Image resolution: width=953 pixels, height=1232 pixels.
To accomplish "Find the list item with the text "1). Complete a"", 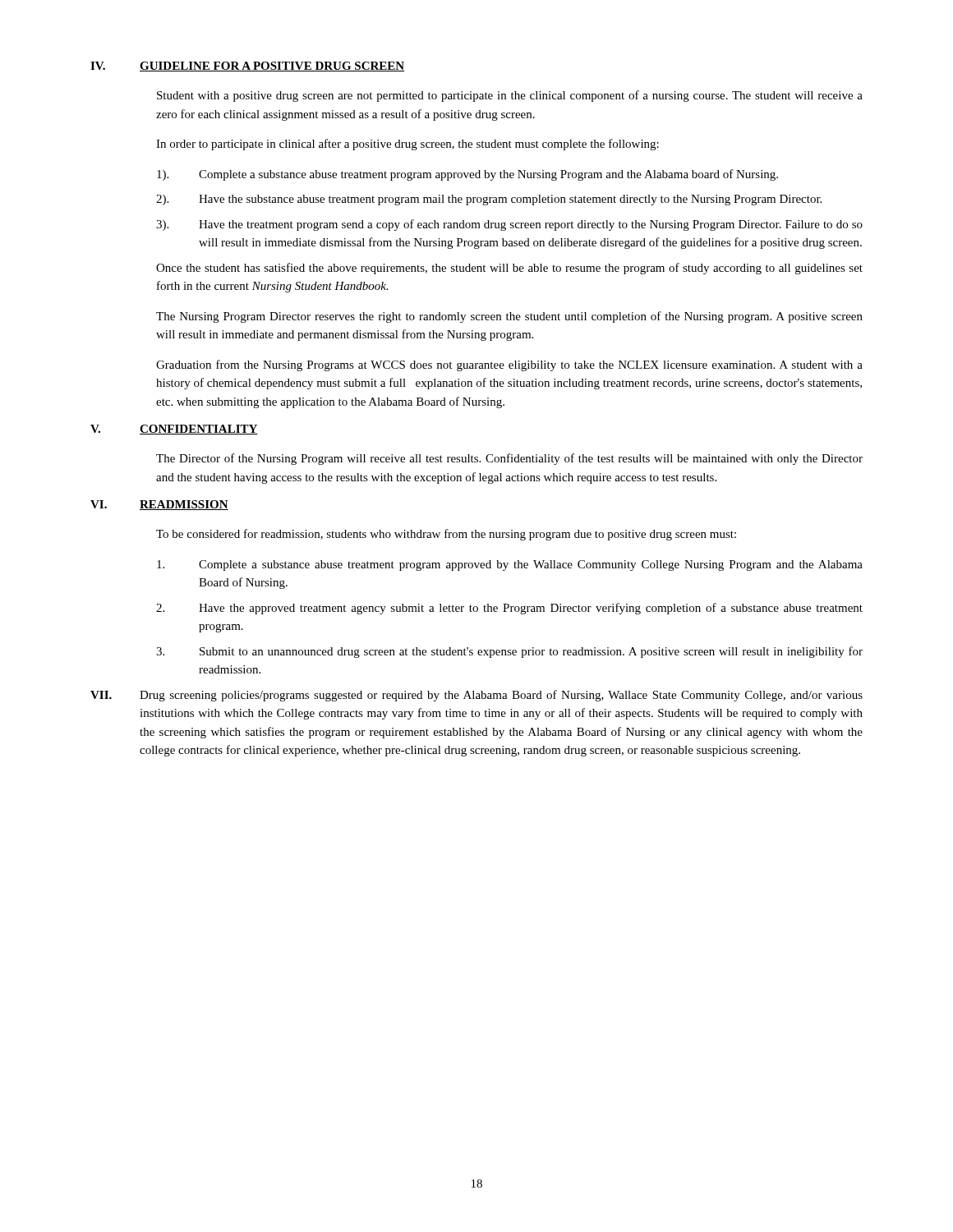I will pos(509,174).
